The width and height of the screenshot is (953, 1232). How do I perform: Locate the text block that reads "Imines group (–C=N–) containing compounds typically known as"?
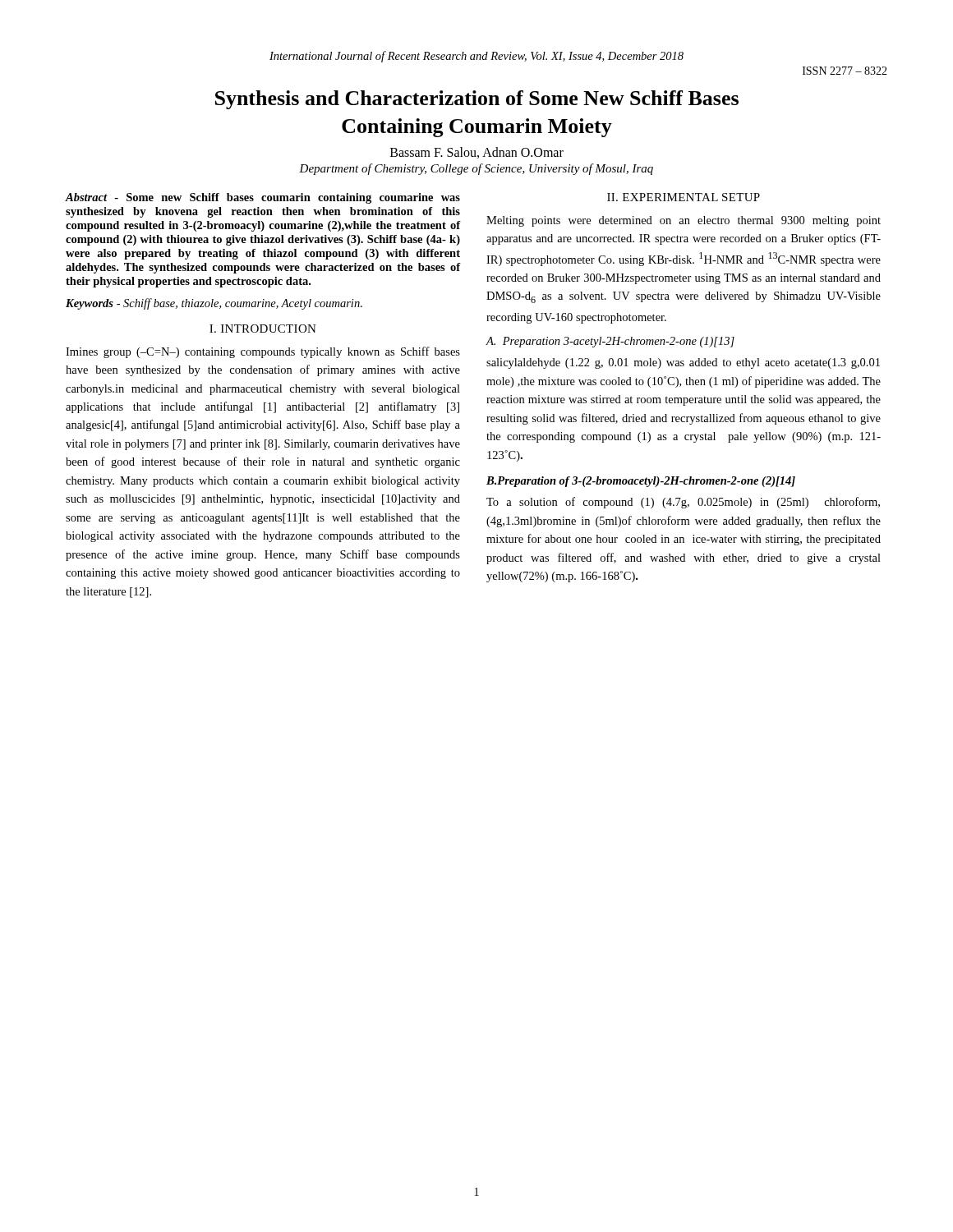tap(263, 471)
